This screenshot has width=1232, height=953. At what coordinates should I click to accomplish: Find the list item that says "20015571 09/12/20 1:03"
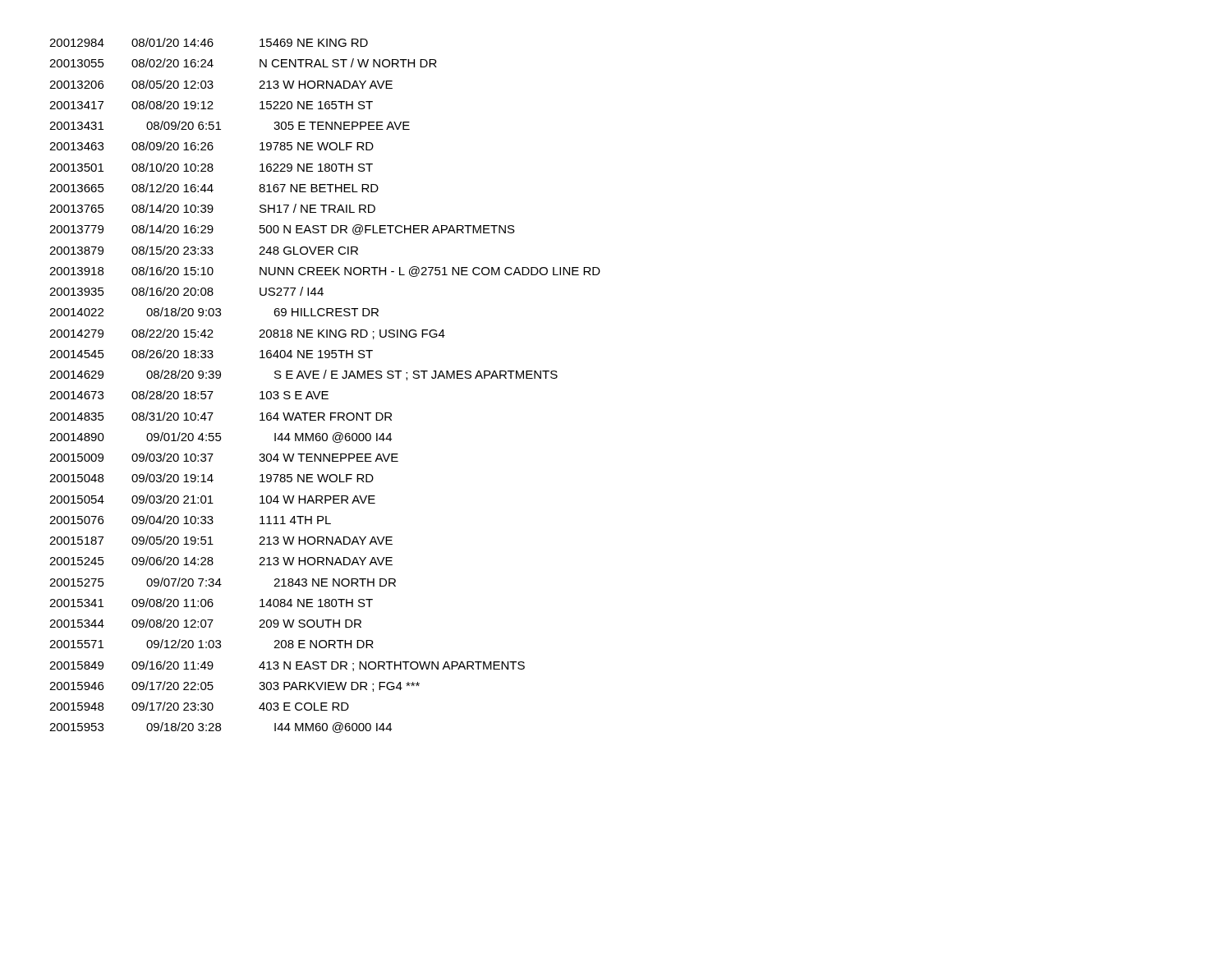pyautogui.click(x=212, y=644)
